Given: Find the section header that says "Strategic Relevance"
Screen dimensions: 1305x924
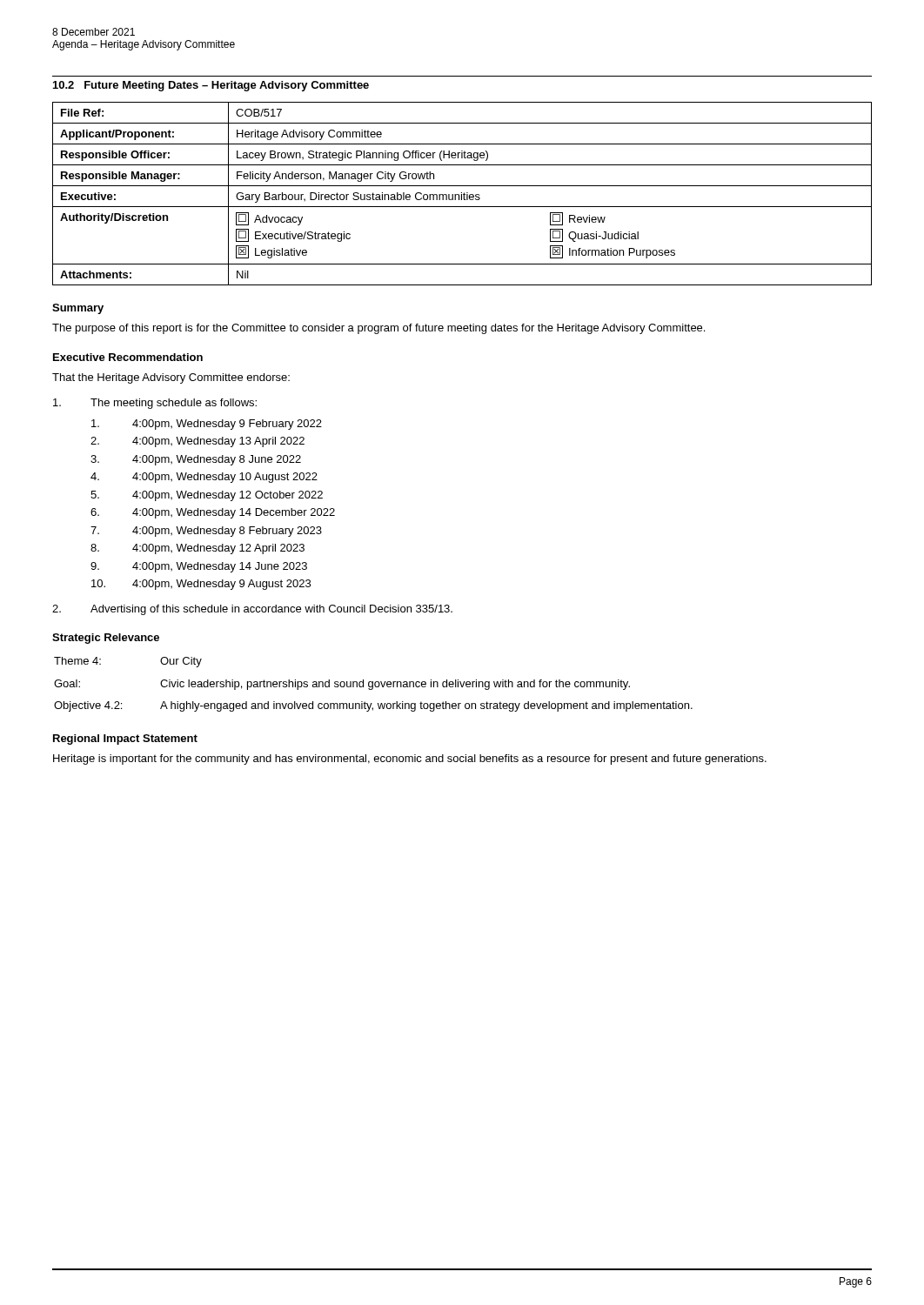Looking at the screenshot, I should tap(106, 637).
